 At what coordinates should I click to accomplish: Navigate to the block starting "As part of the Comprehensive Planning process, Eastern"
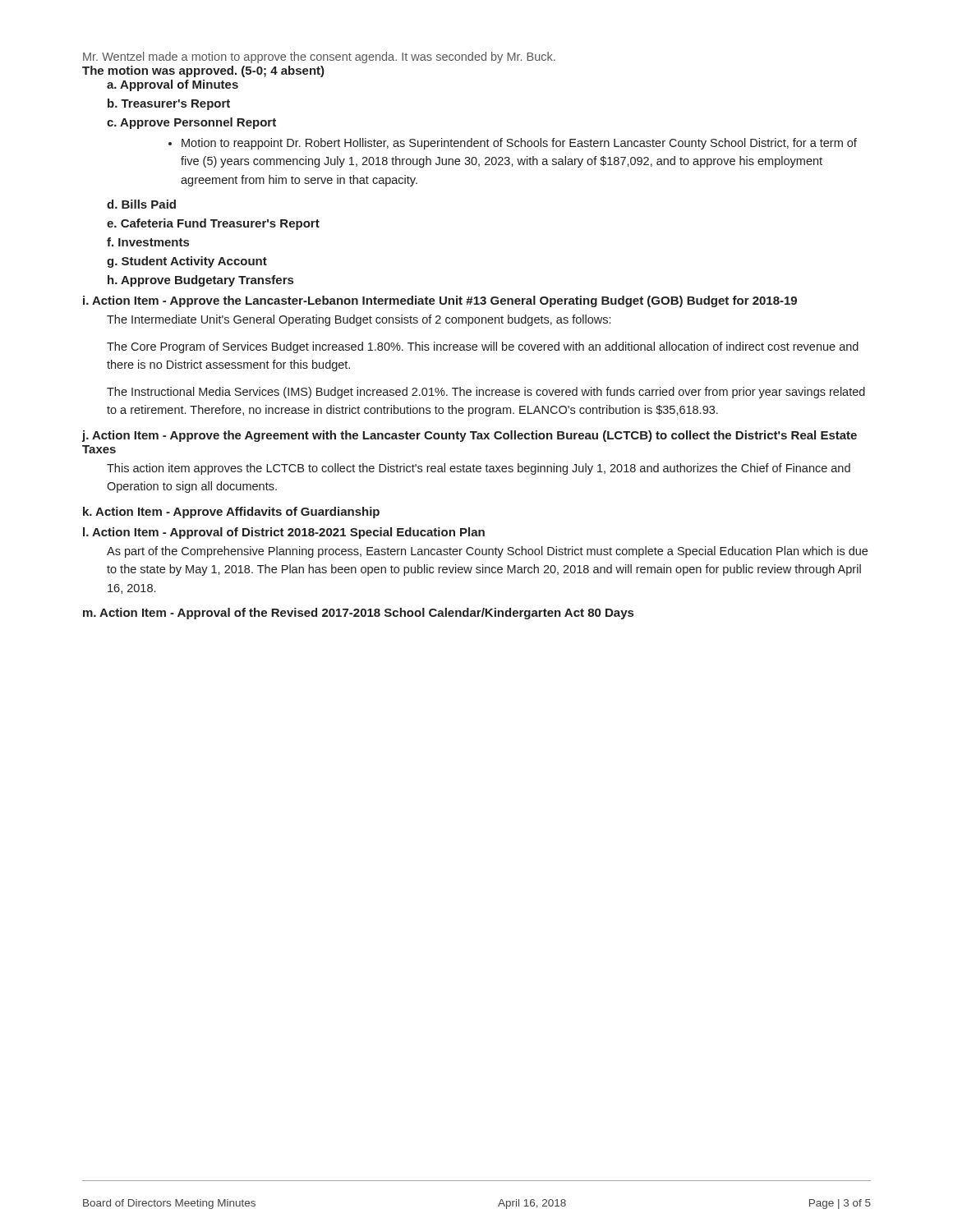488,569
